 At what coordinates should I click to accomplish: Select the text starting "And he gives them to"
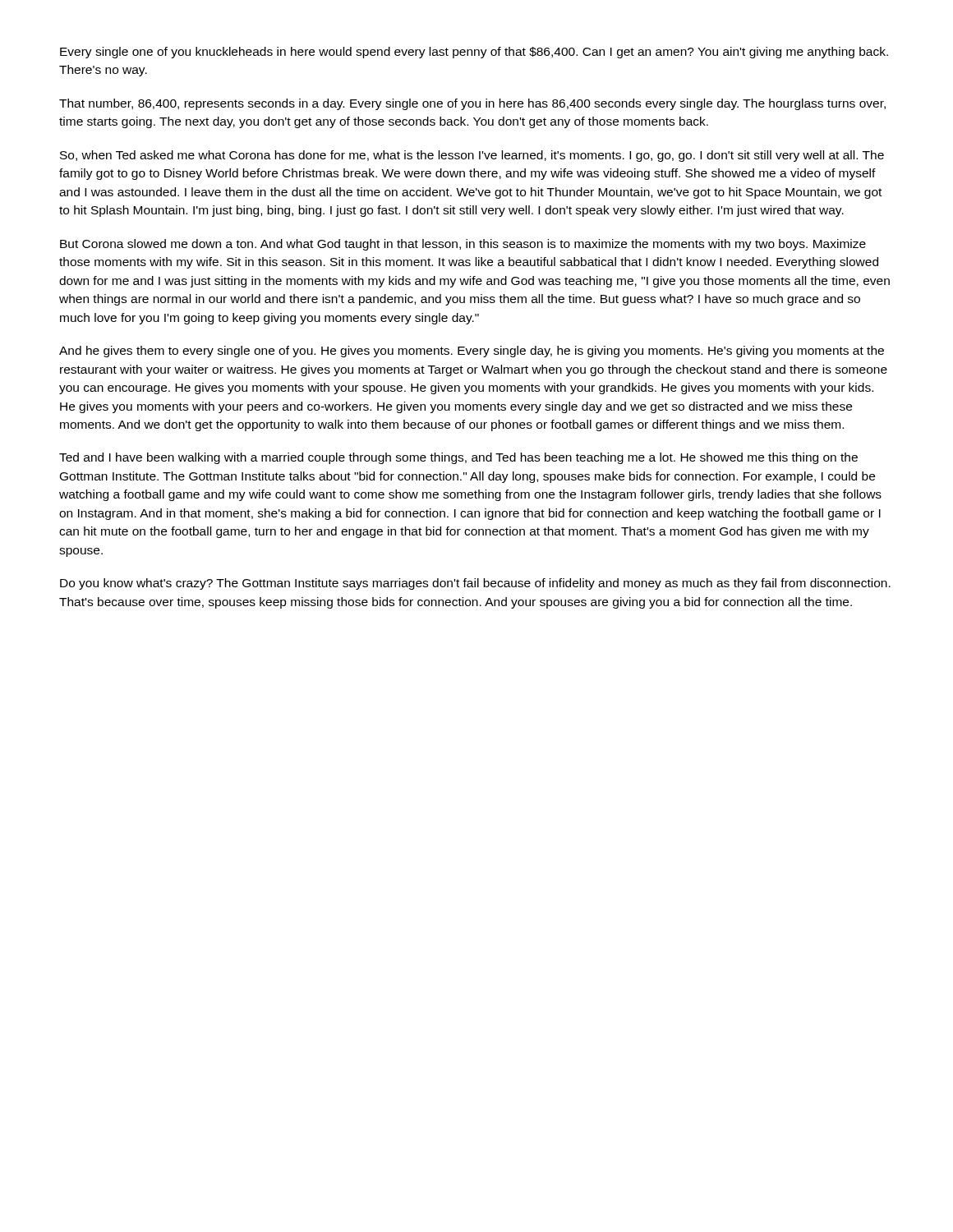(x=473, y=387)
